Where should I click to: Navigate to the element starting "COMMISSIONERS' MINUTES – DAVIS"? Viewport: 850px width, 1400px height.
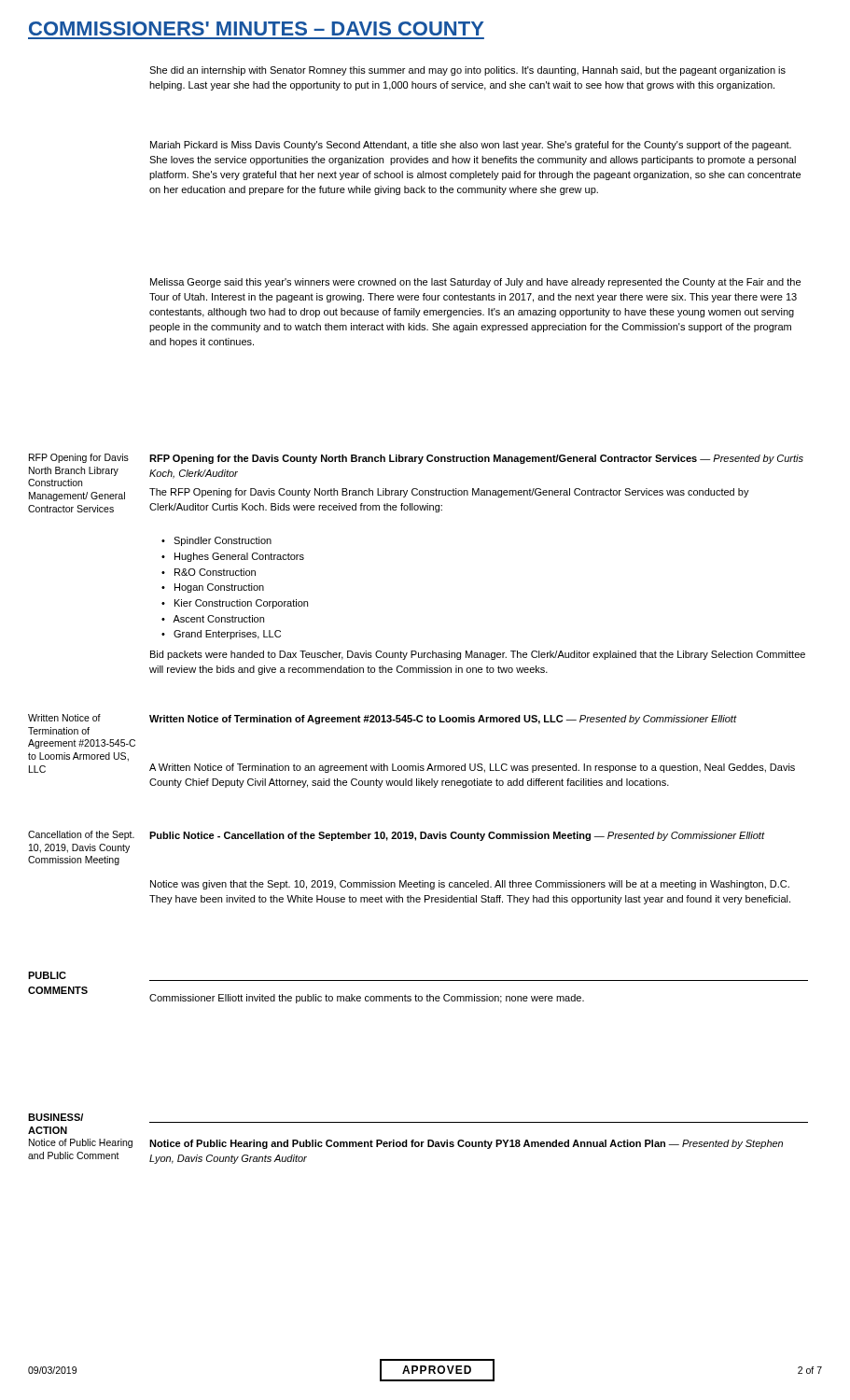(256, 28)
